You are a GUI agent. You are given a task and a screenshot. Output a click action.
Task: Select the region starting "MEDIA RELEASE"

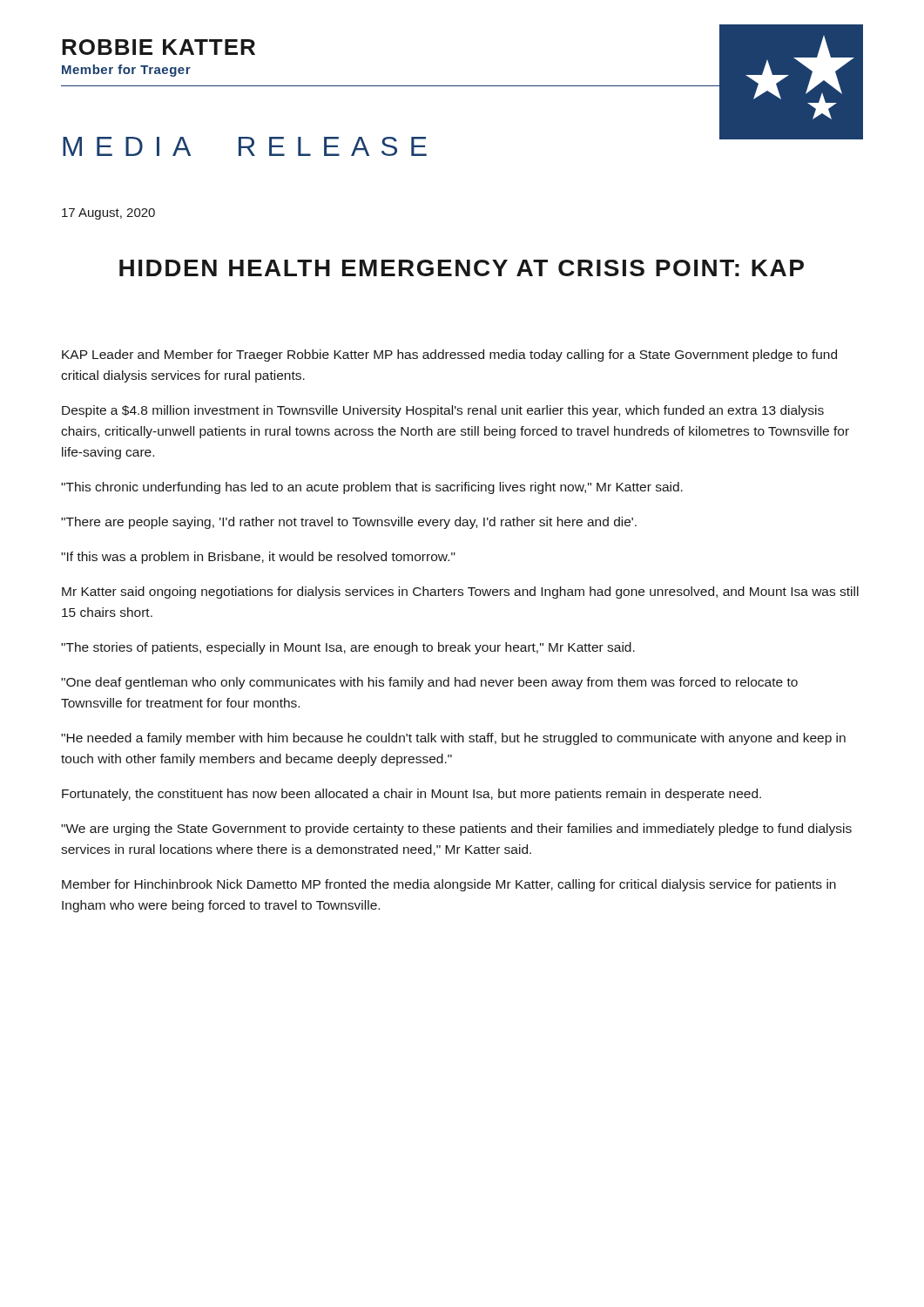pyautogui.click(x=250, y=146)
